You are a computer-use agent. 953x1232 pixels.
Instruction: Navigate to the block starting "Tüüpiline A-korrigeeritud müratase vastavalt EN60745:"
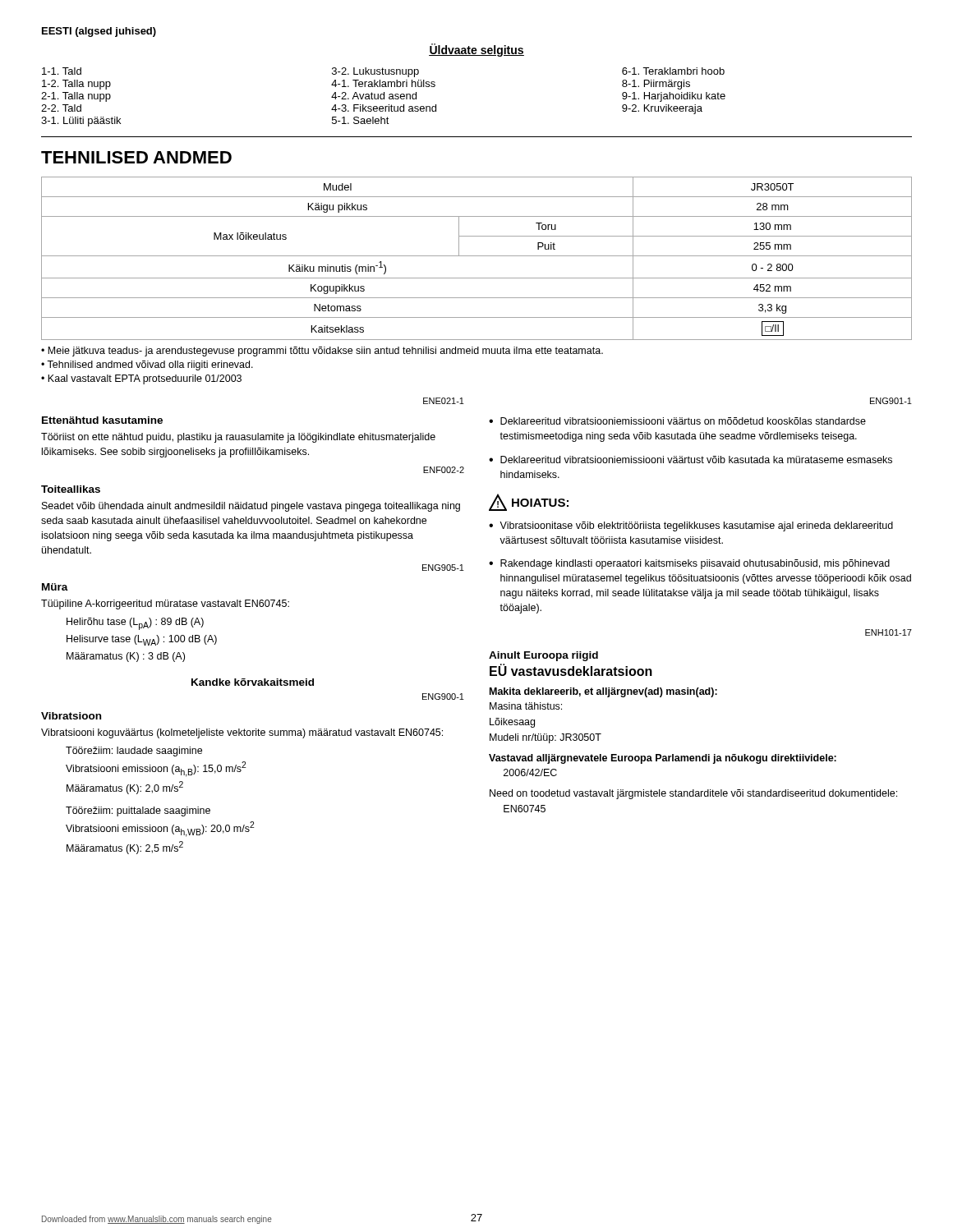pos(166,604)
